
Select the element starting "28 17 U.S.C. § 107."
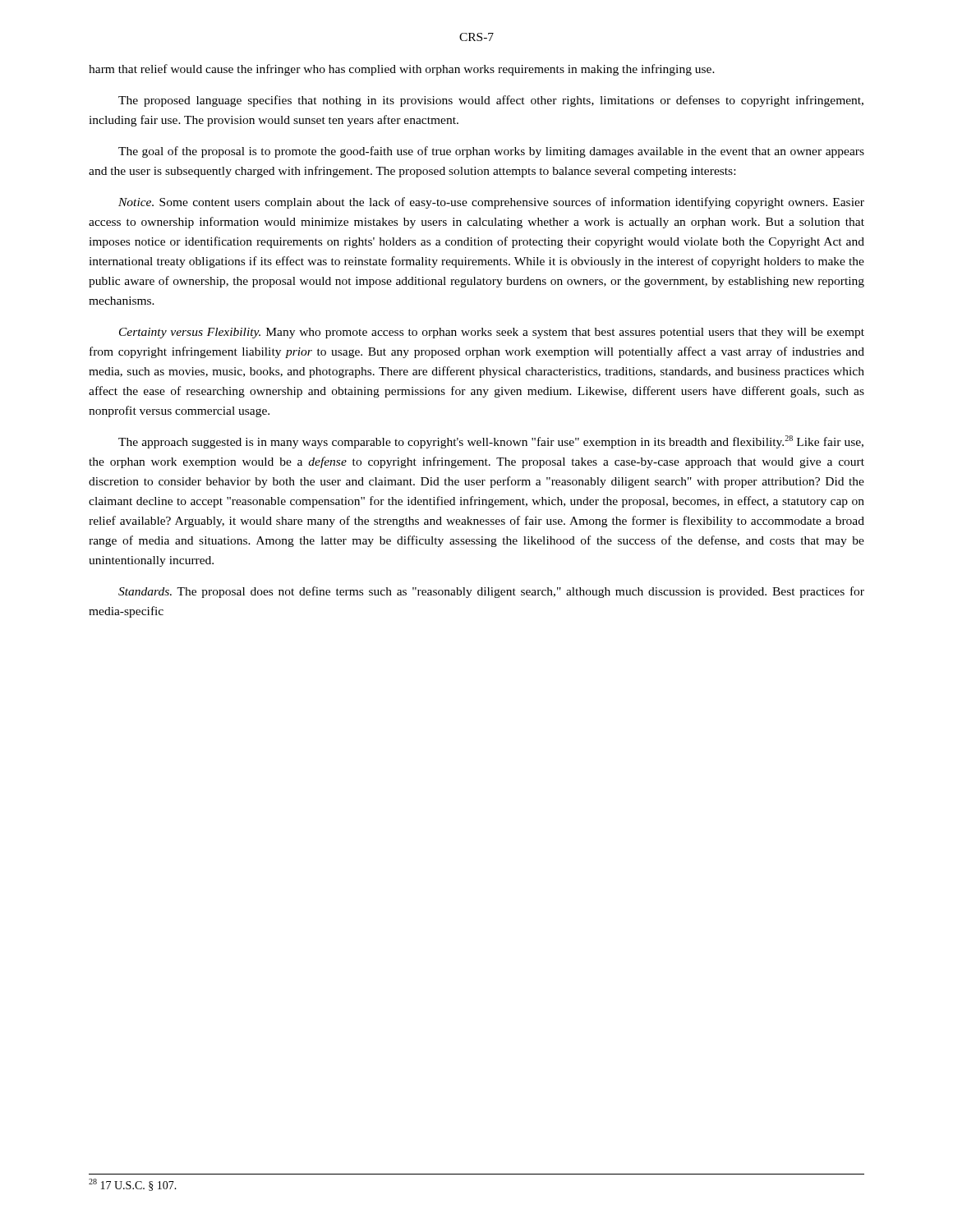(133, 1186)
